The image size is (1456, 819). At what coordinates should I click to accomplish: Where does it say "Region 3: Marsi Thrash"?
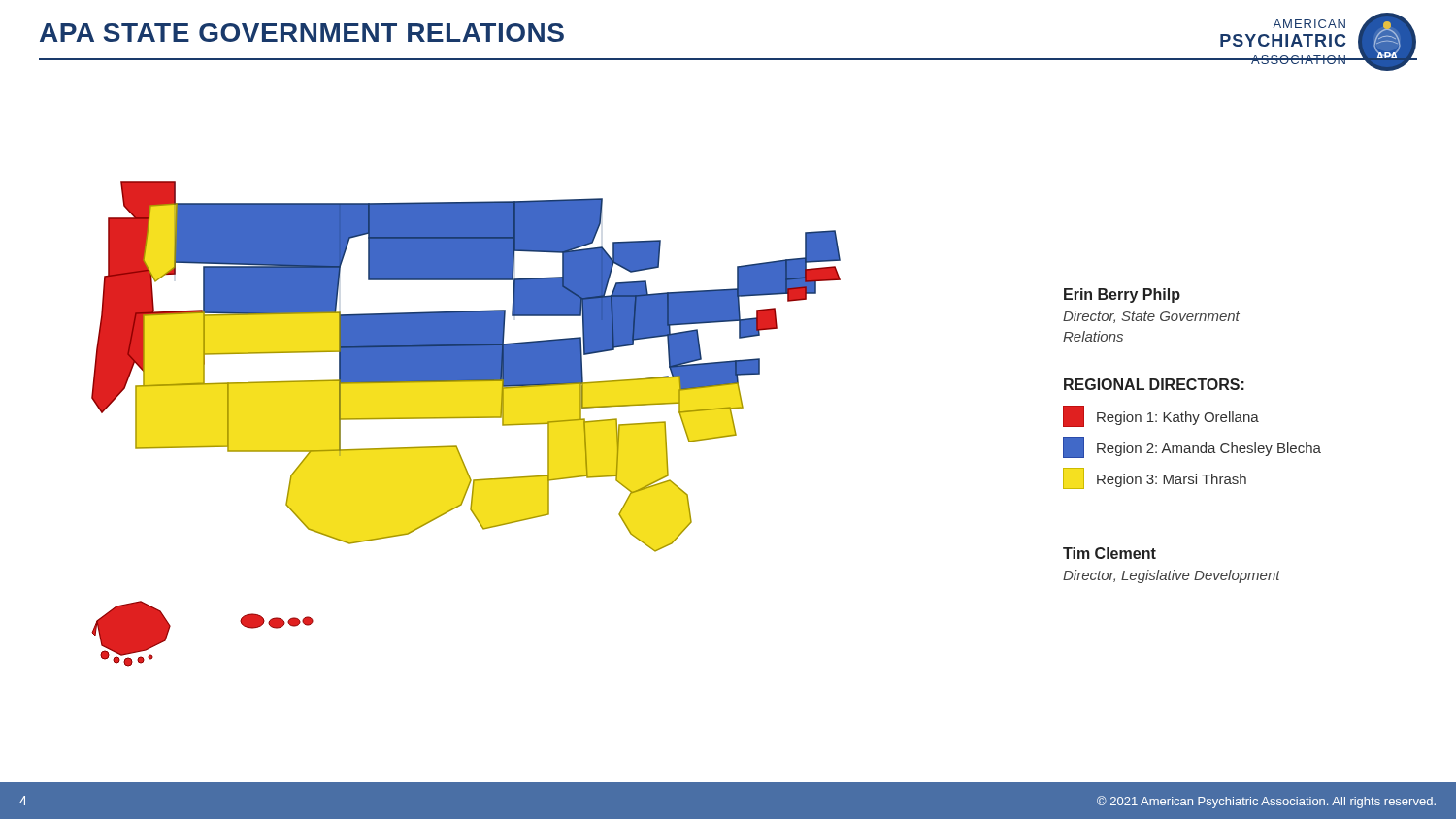tap(1155, 478)
